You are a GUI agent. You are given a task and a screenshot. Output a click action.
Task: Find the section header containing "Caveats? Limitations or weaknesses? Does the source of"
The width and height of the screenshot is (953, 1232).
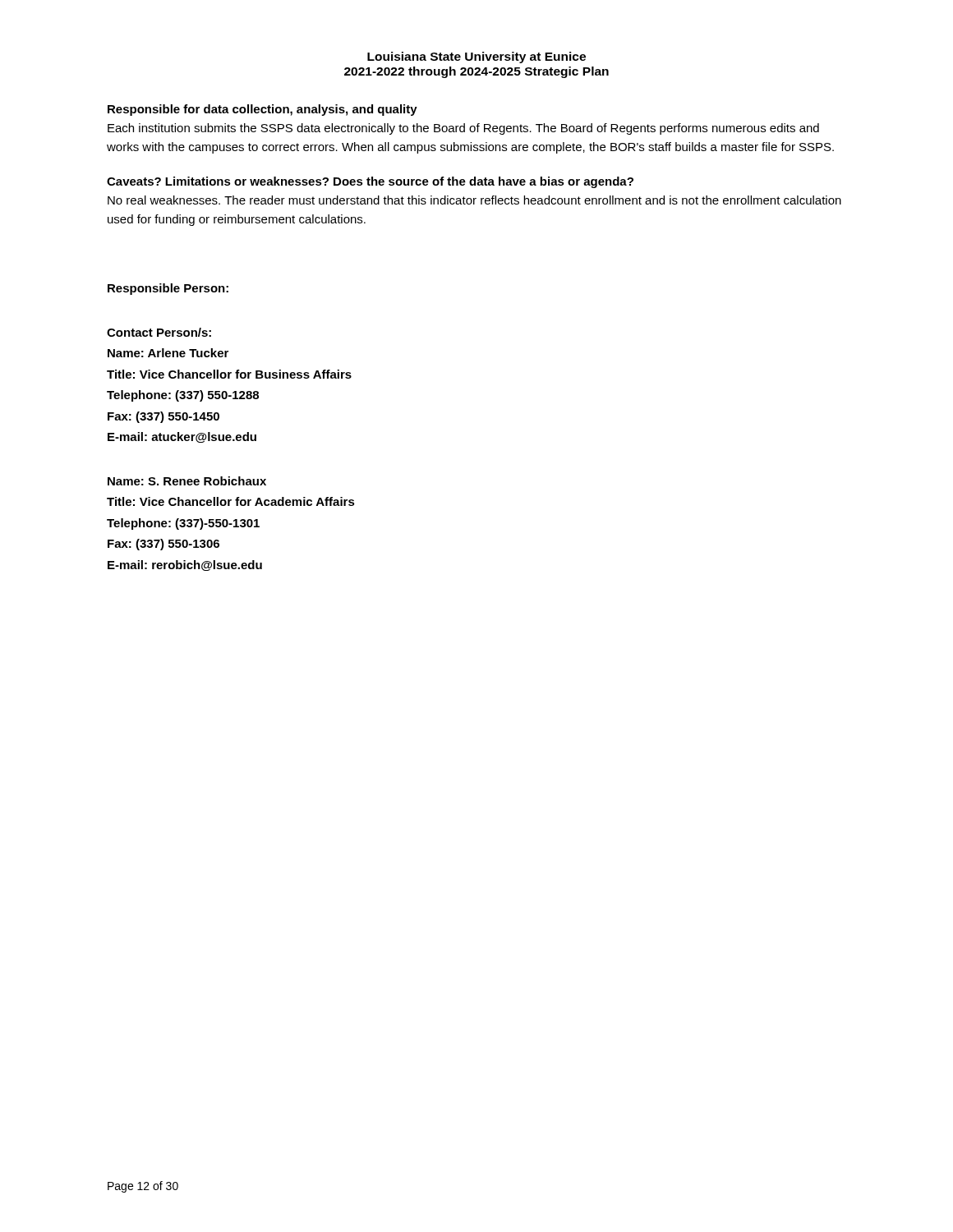(370, 181)
